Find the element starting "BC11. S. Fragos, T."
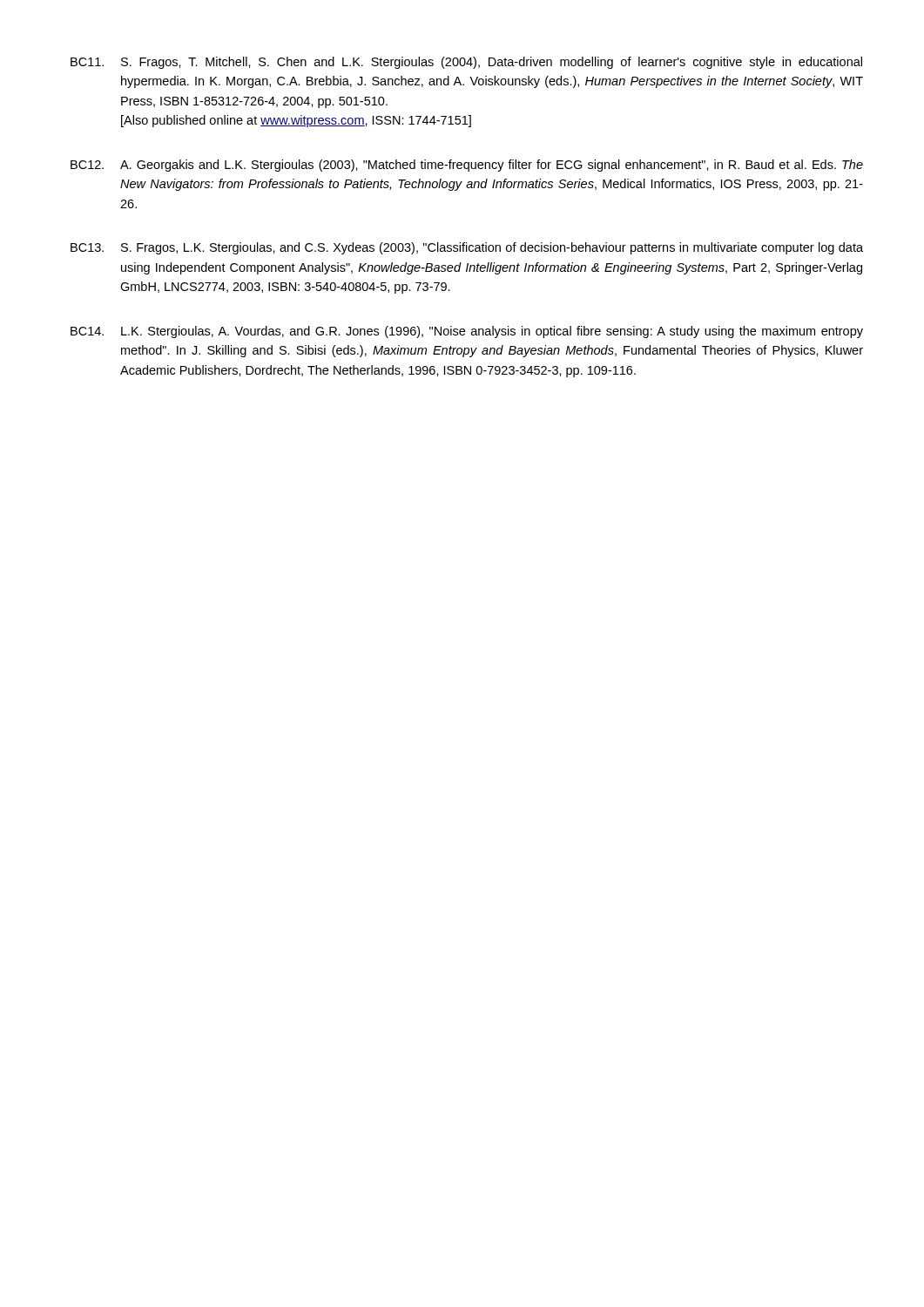 point(466,91)
